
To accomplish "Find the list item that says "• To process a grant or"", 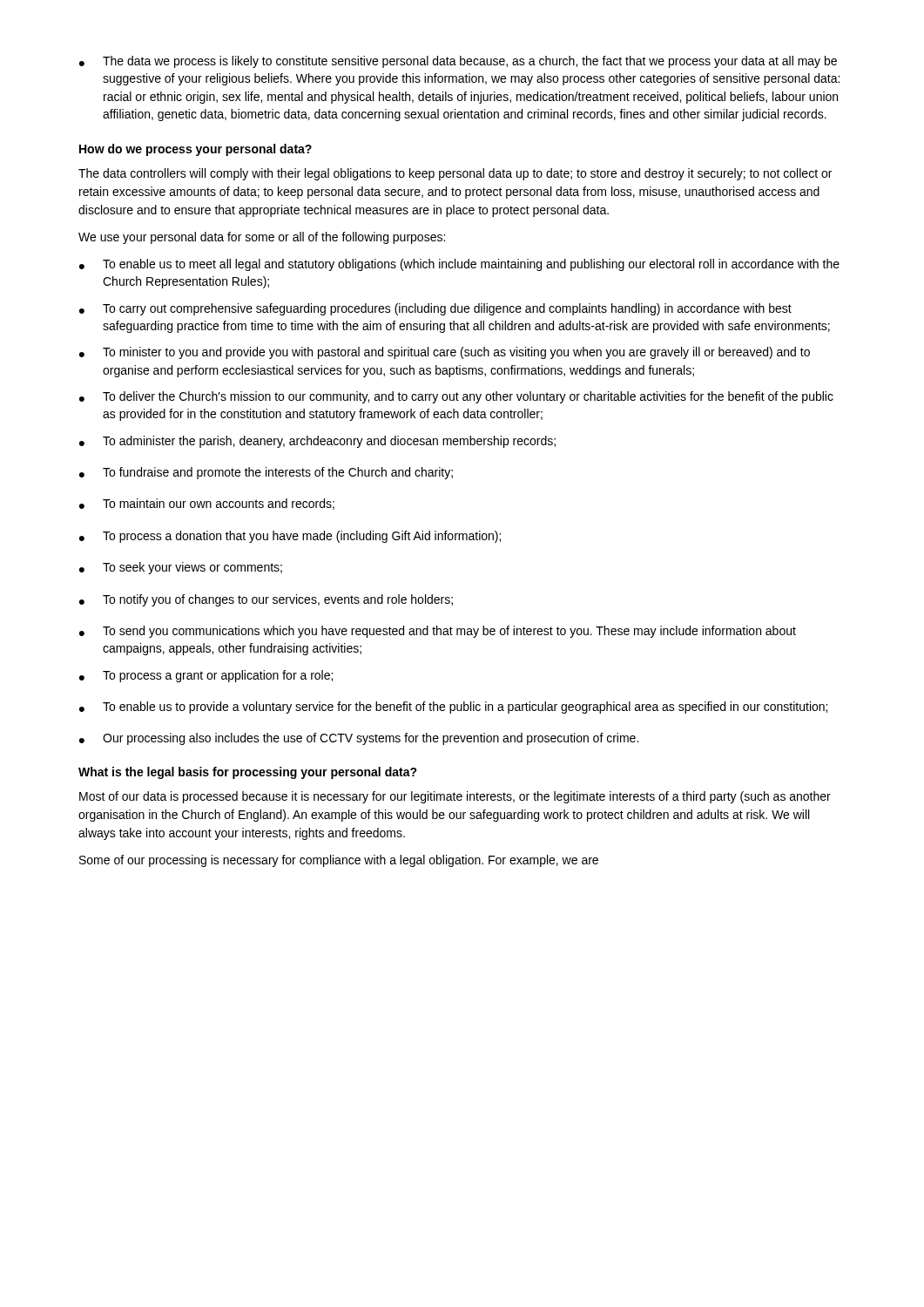I will click(x=206, y=676).
